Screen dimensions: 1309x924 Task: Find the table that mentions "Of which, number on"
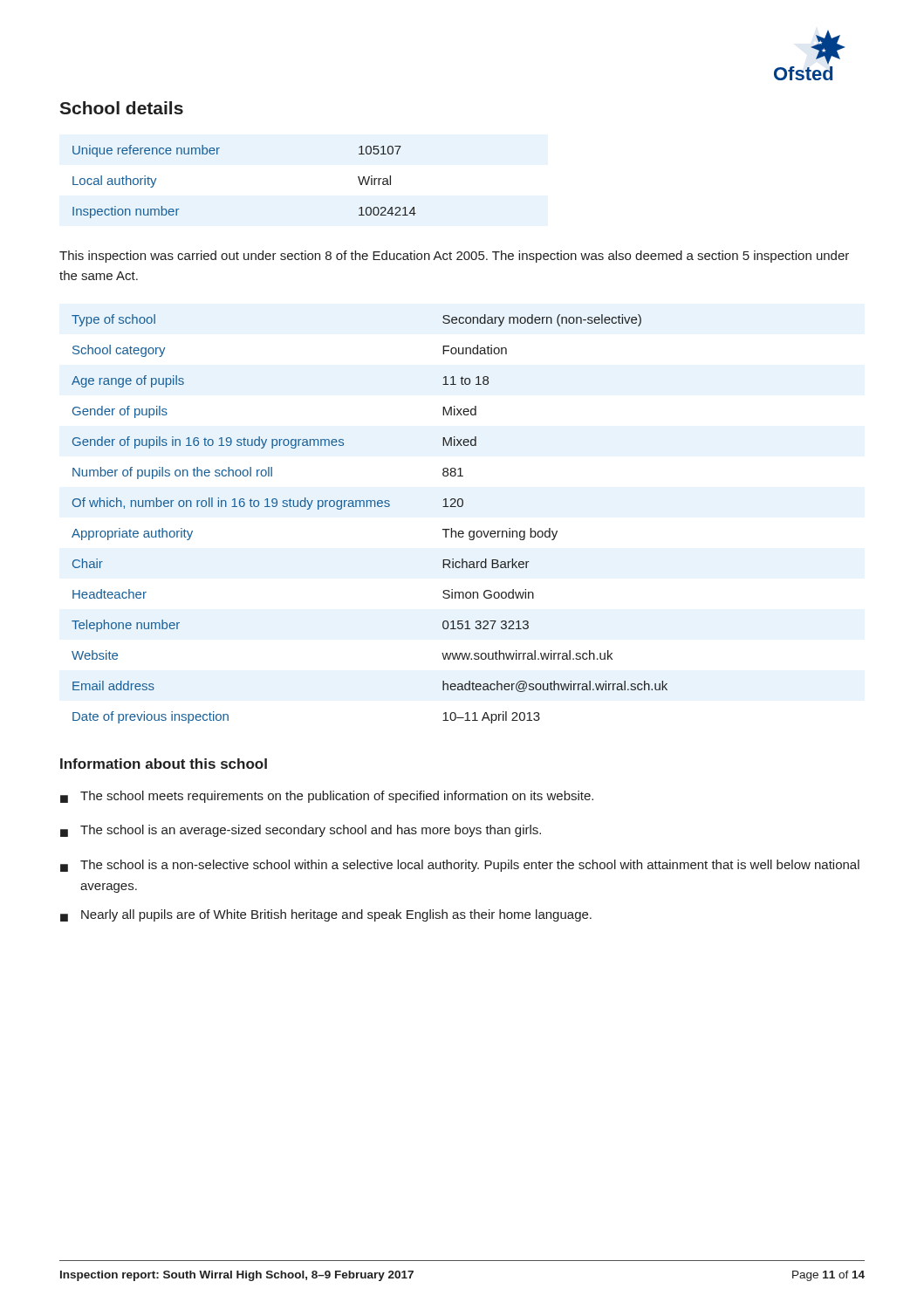462,517
